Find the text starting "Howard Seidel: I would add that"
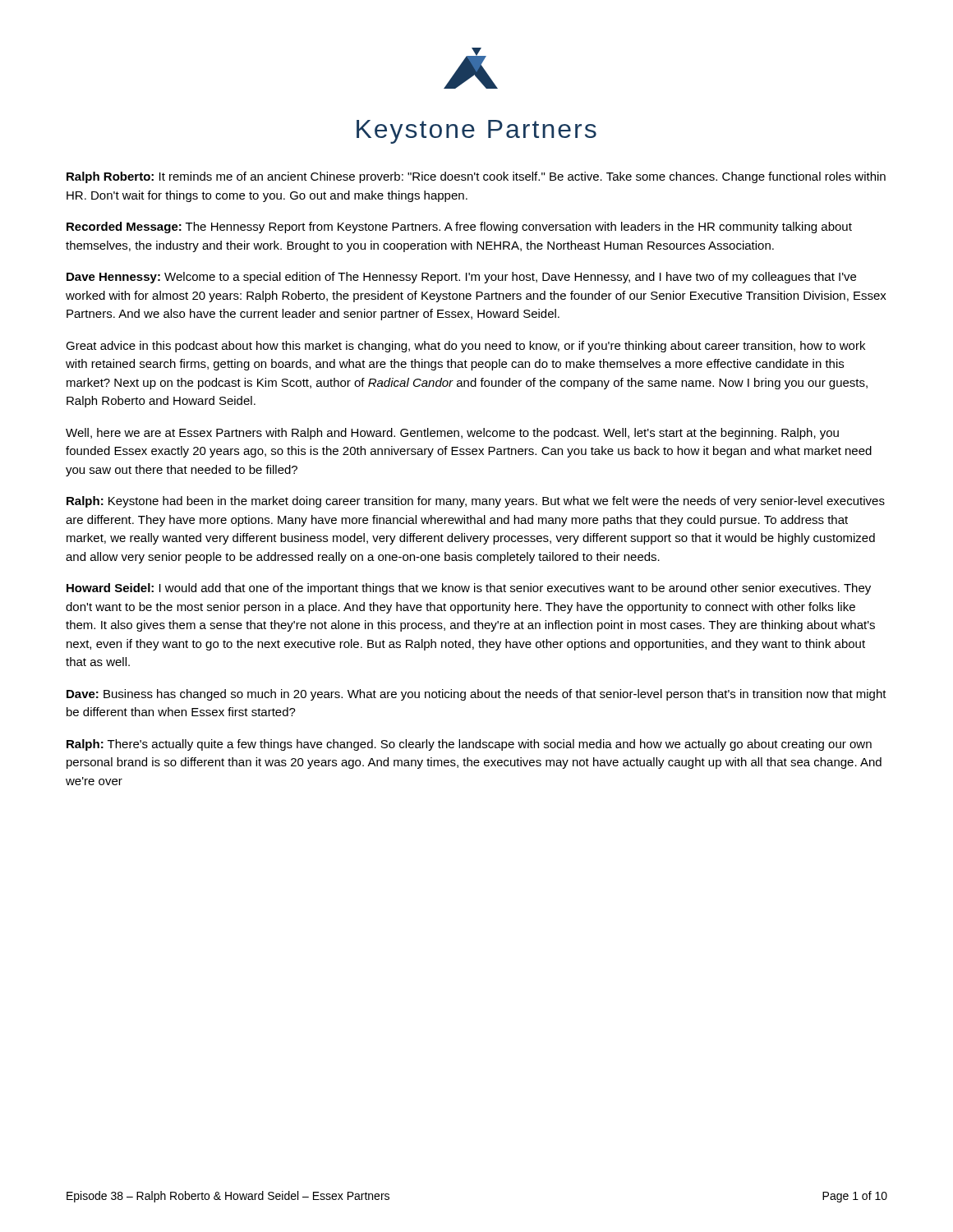 471,625
